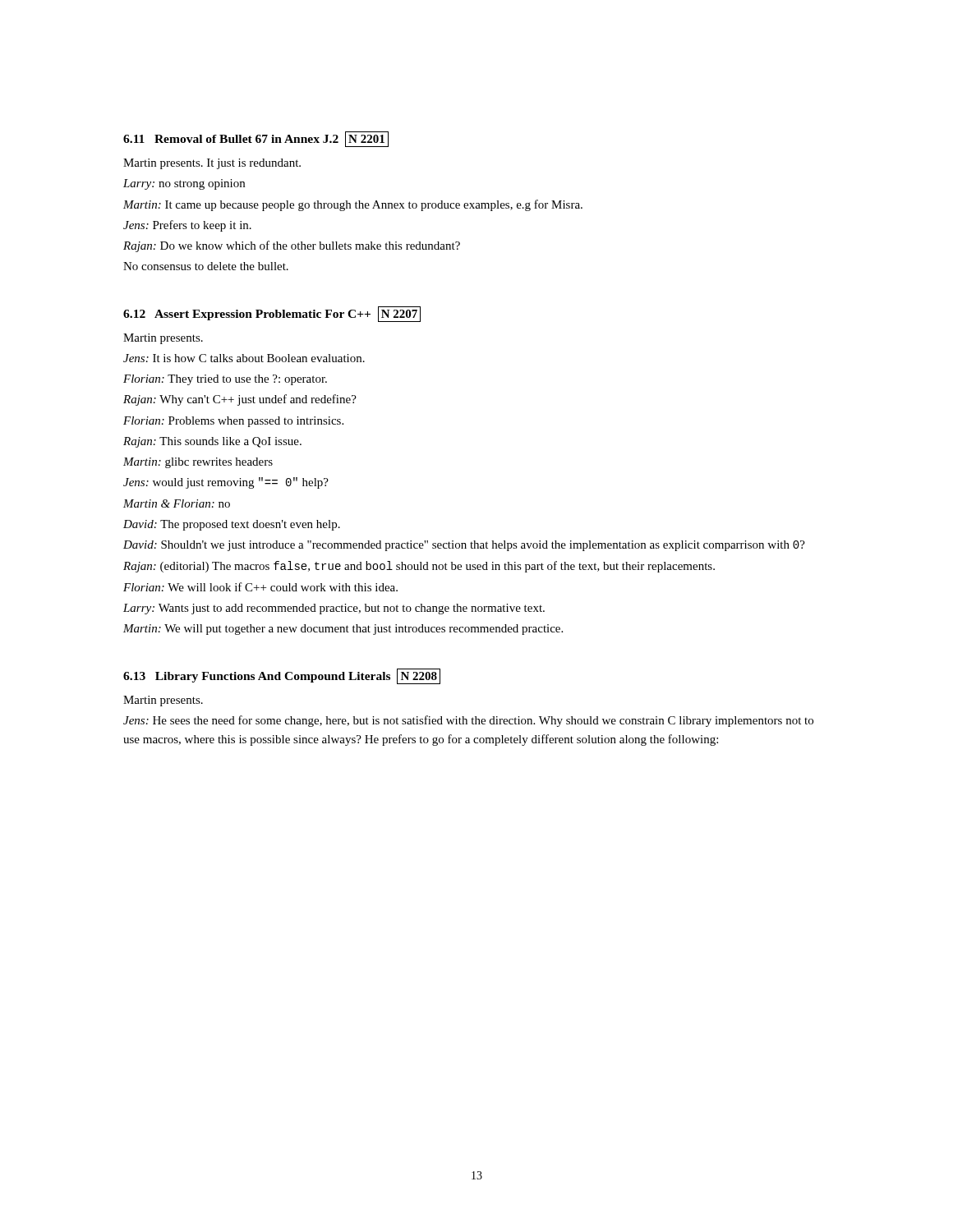
Task: Locate the block of text that opens with "Martin presents. It just is redundant."
Action: (476, 215)
